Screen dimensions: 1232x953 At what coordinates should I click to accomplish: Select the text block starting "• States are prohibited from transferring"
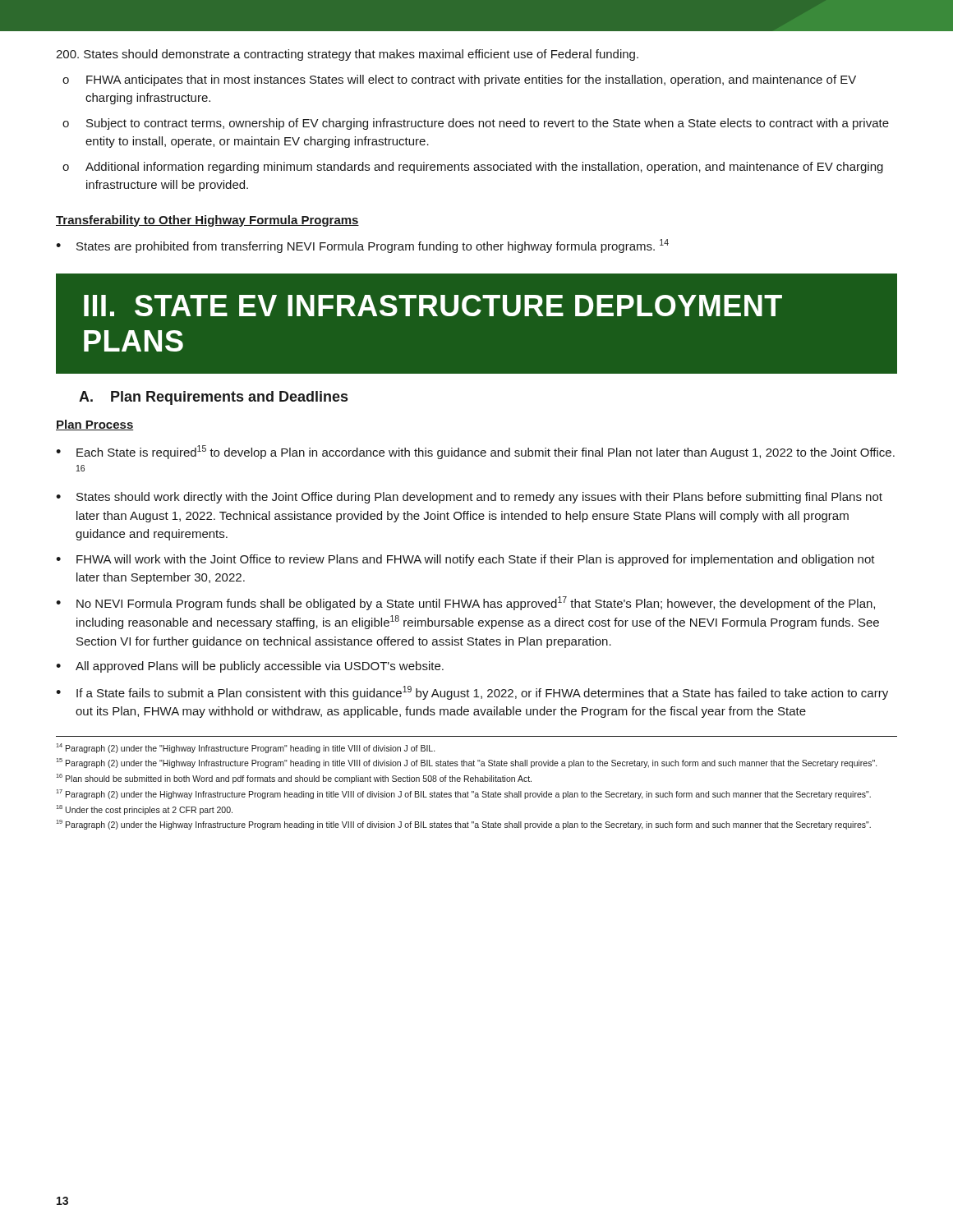pos(476,246)
